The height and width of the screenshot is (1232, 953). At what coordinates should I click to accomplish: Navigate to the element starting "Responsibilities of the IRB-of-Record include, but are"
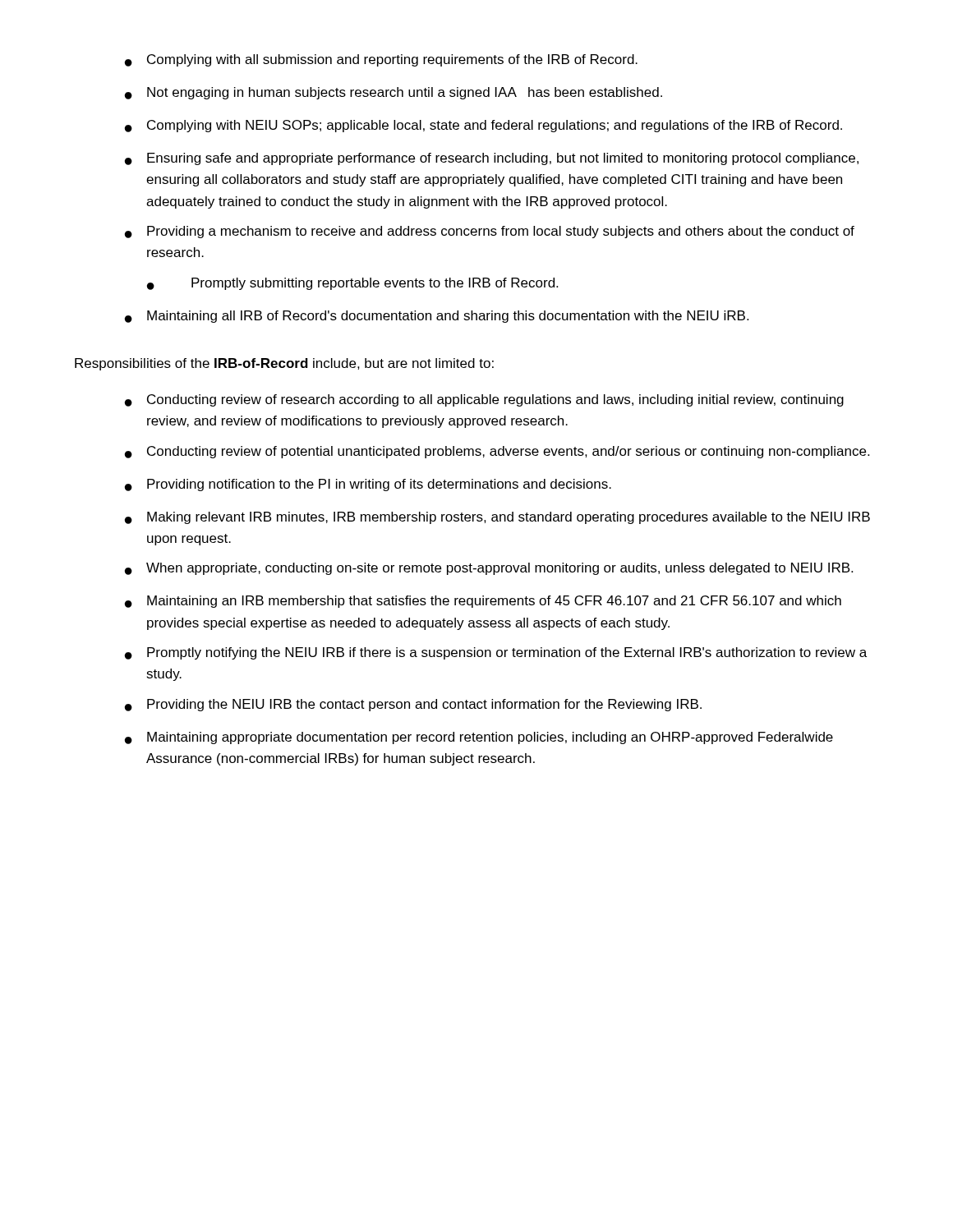284,363
